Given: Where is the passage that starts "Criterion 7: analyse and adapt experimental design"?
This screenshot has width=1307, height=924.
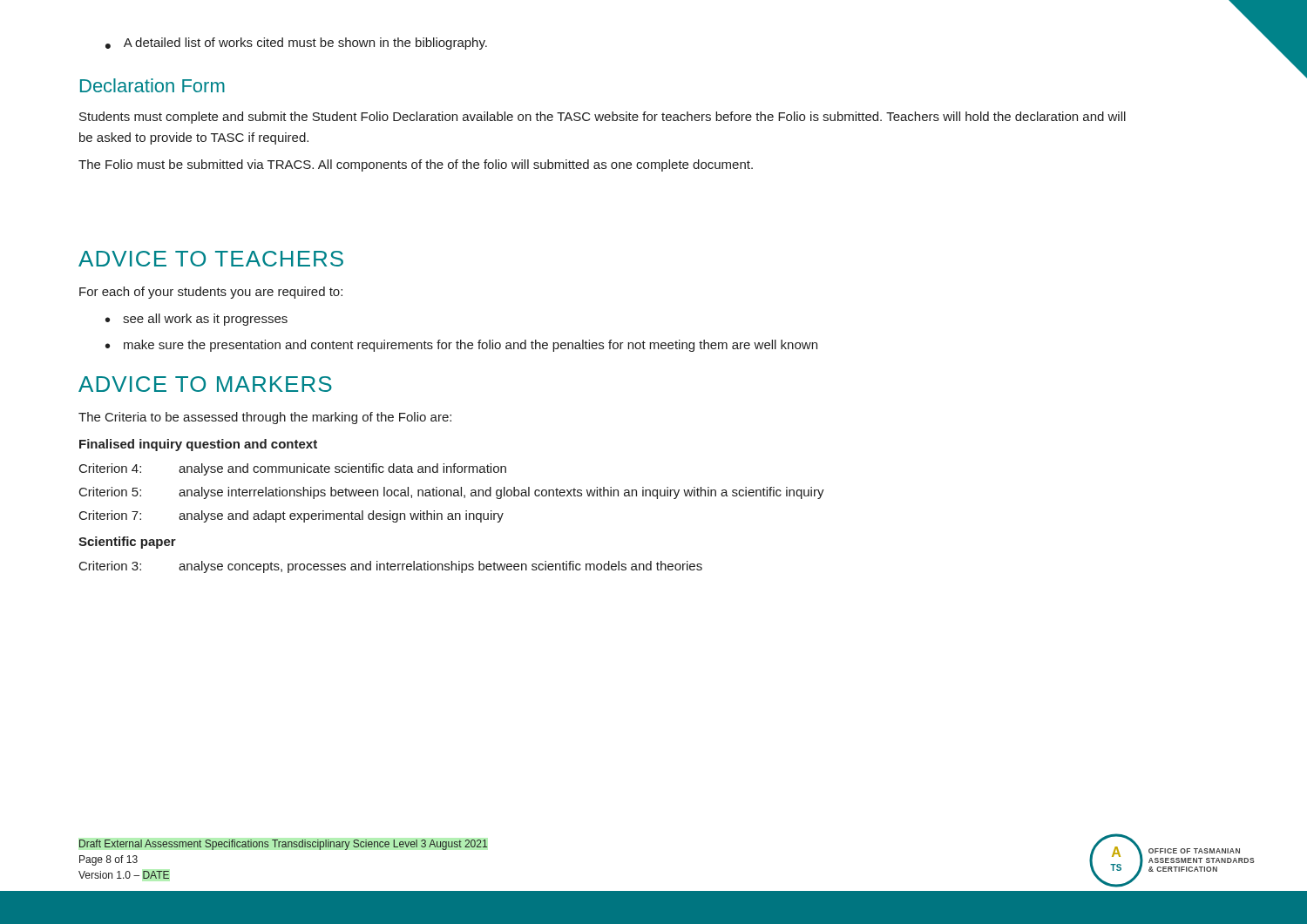Looking at the screenshot, I should pos(291,515).
